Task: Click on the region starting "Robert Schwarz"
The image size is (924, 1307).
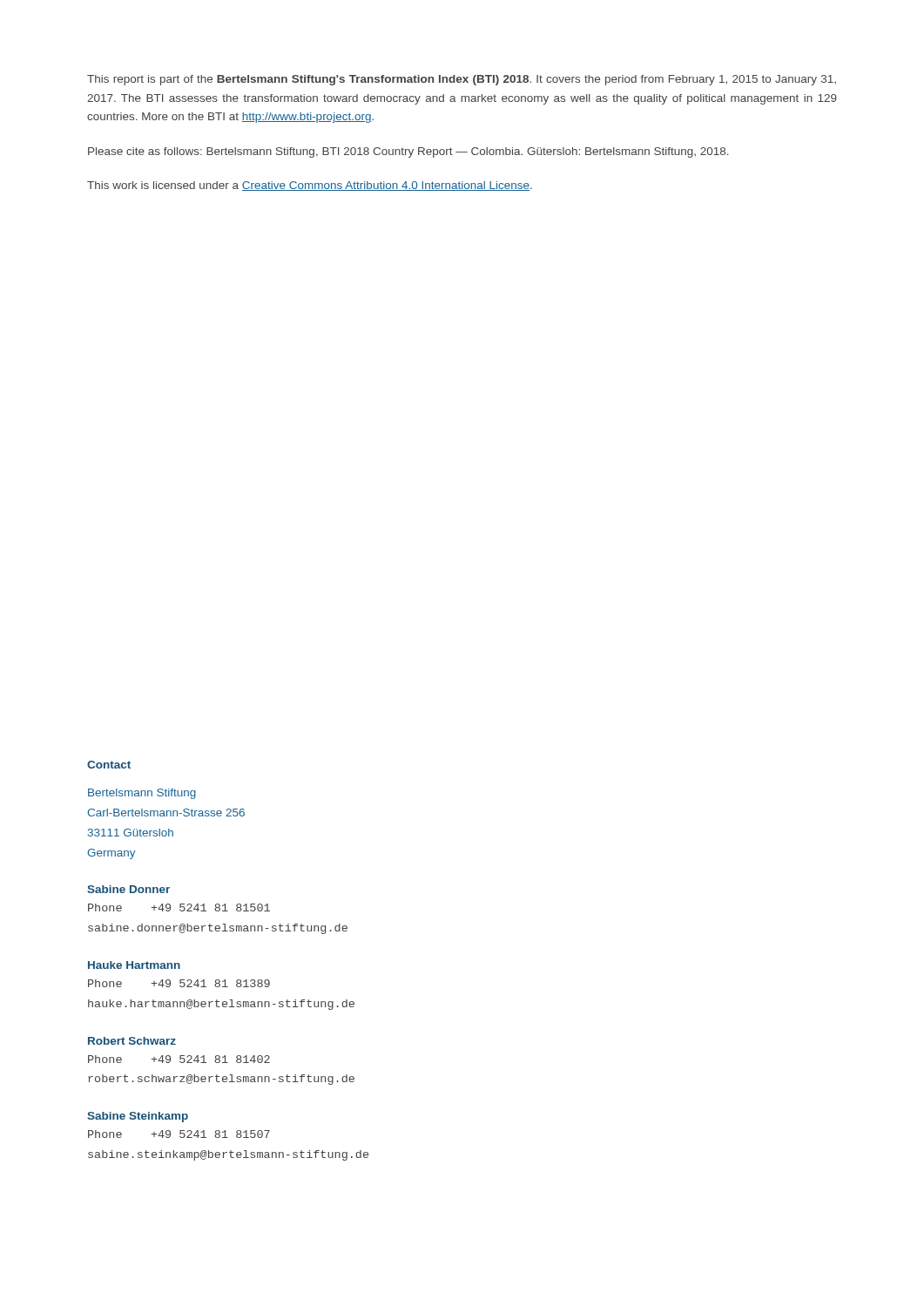Action: 132,1040
